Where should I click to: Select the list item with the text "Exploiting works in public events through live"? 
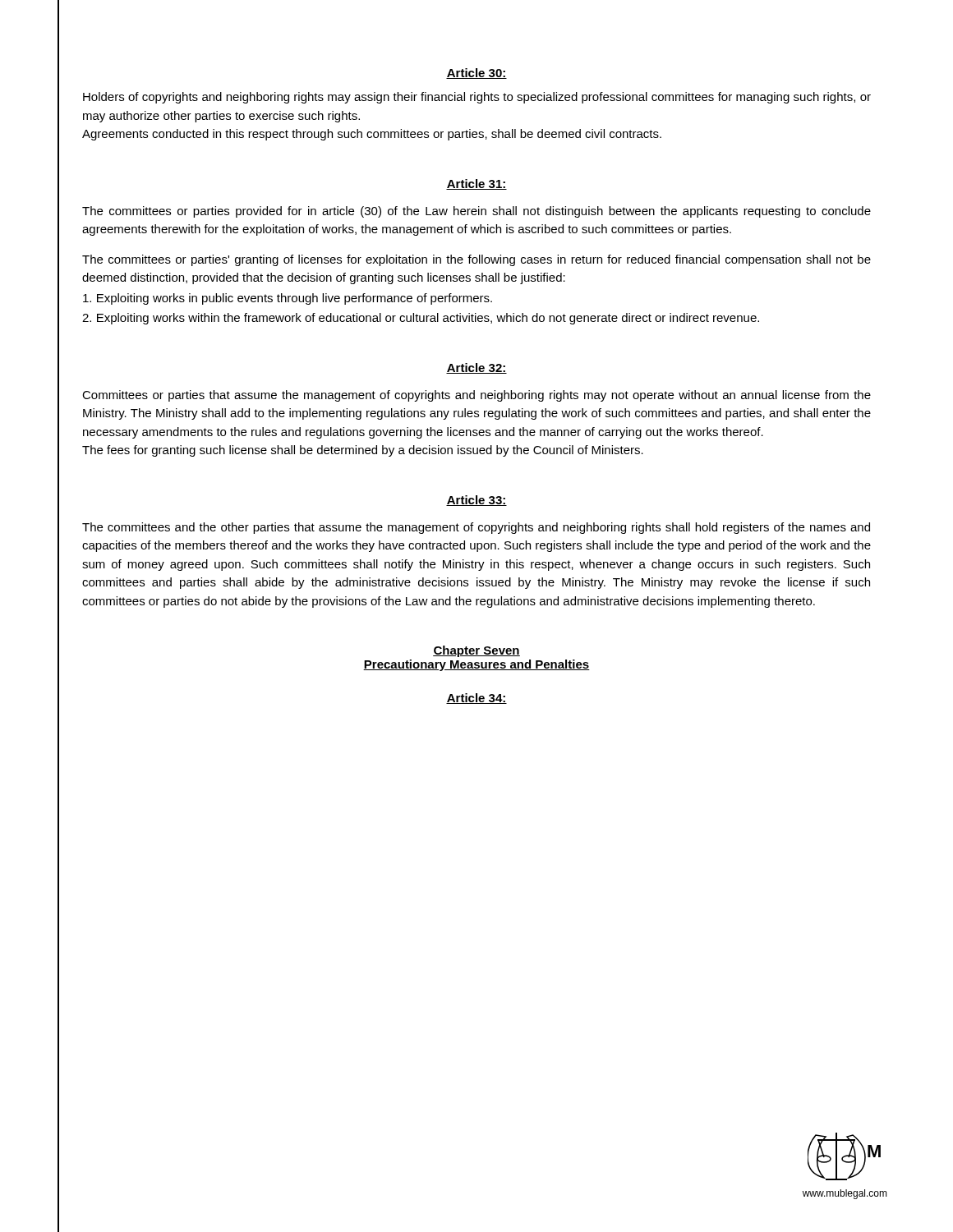tap(288, 297)
